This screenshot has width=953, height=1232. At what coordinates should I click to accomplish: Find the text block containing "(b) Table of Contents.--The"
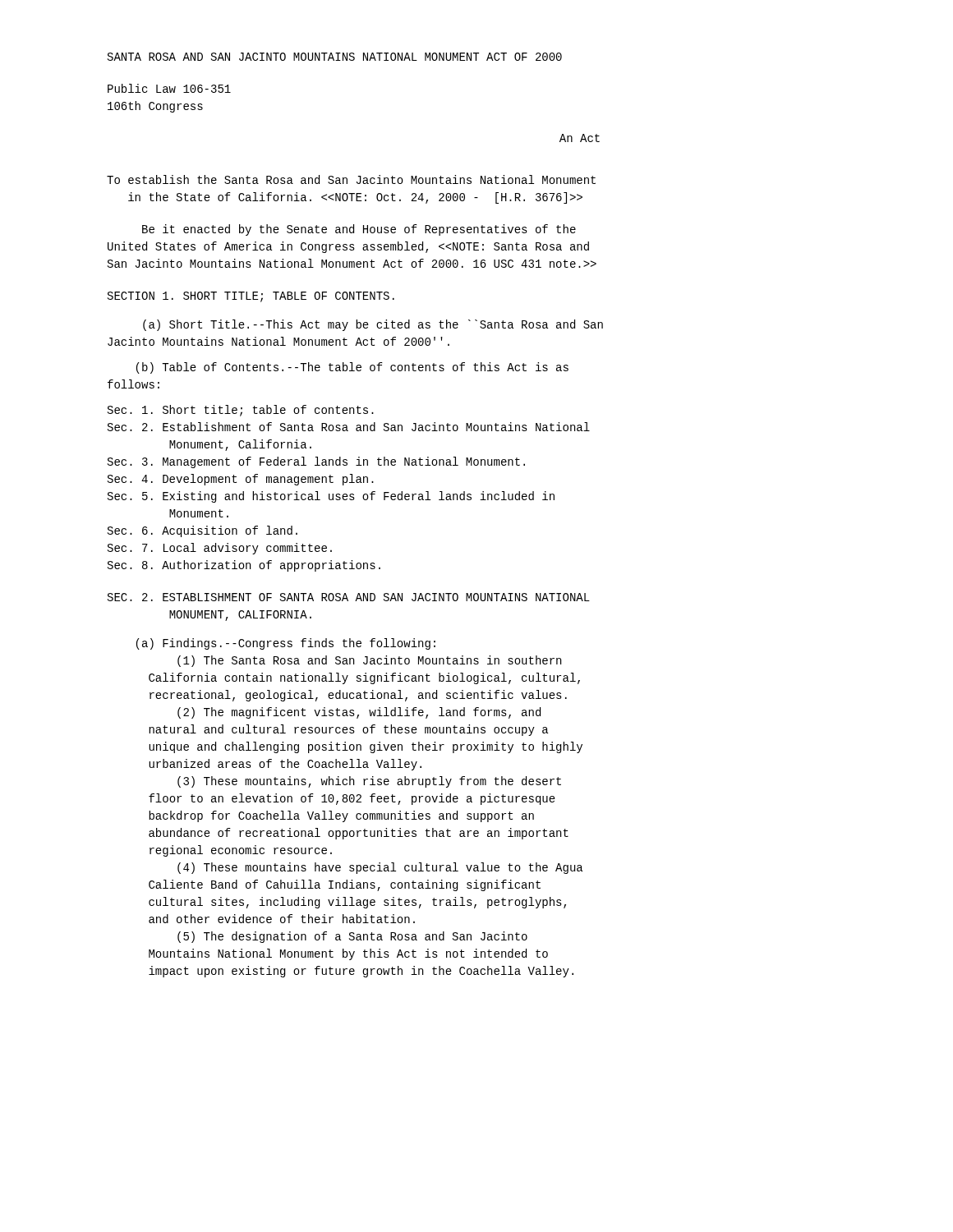476,377
